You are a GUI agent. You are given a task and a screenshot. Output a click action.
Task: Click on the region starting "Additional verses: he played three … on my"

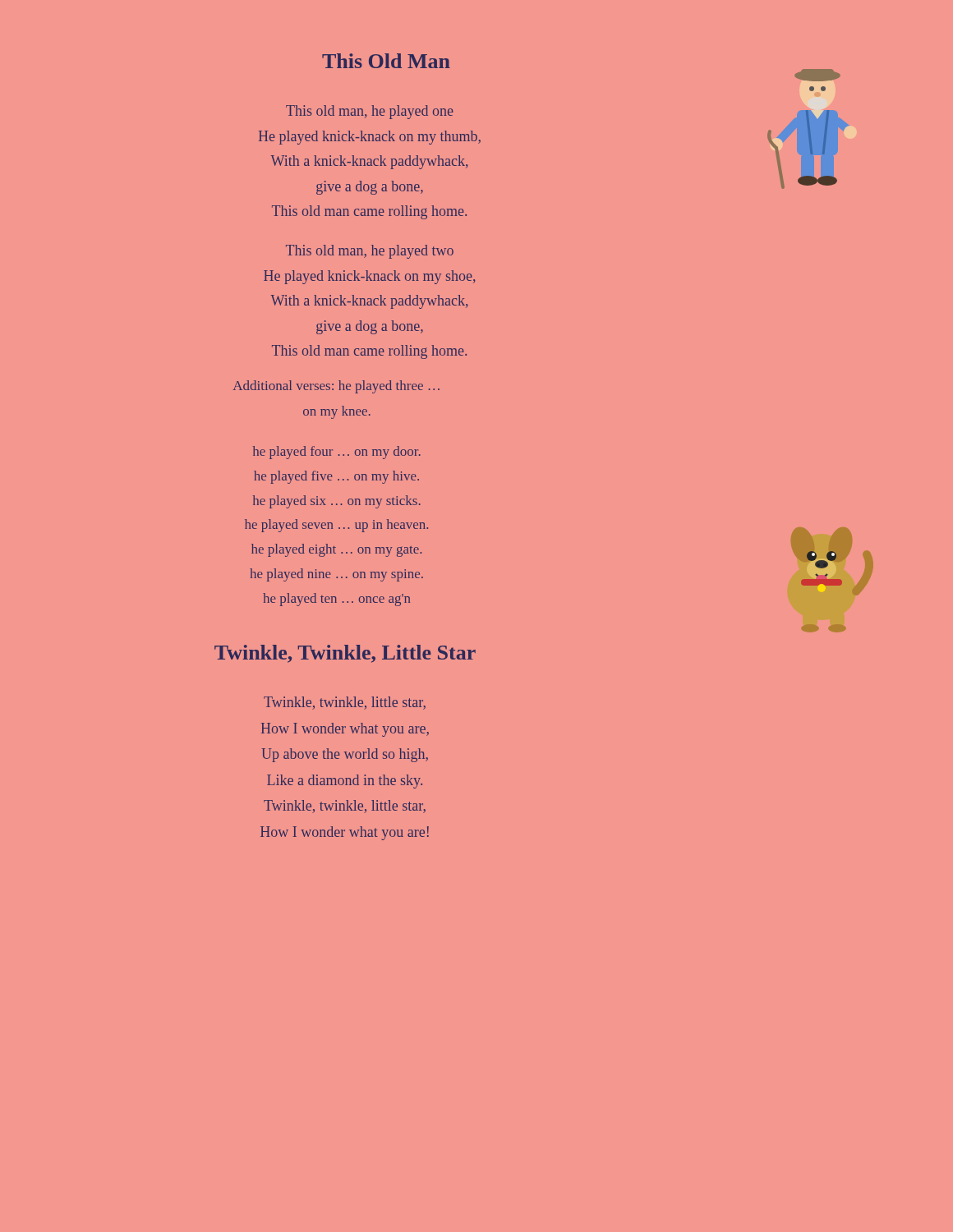pos(337,398)
